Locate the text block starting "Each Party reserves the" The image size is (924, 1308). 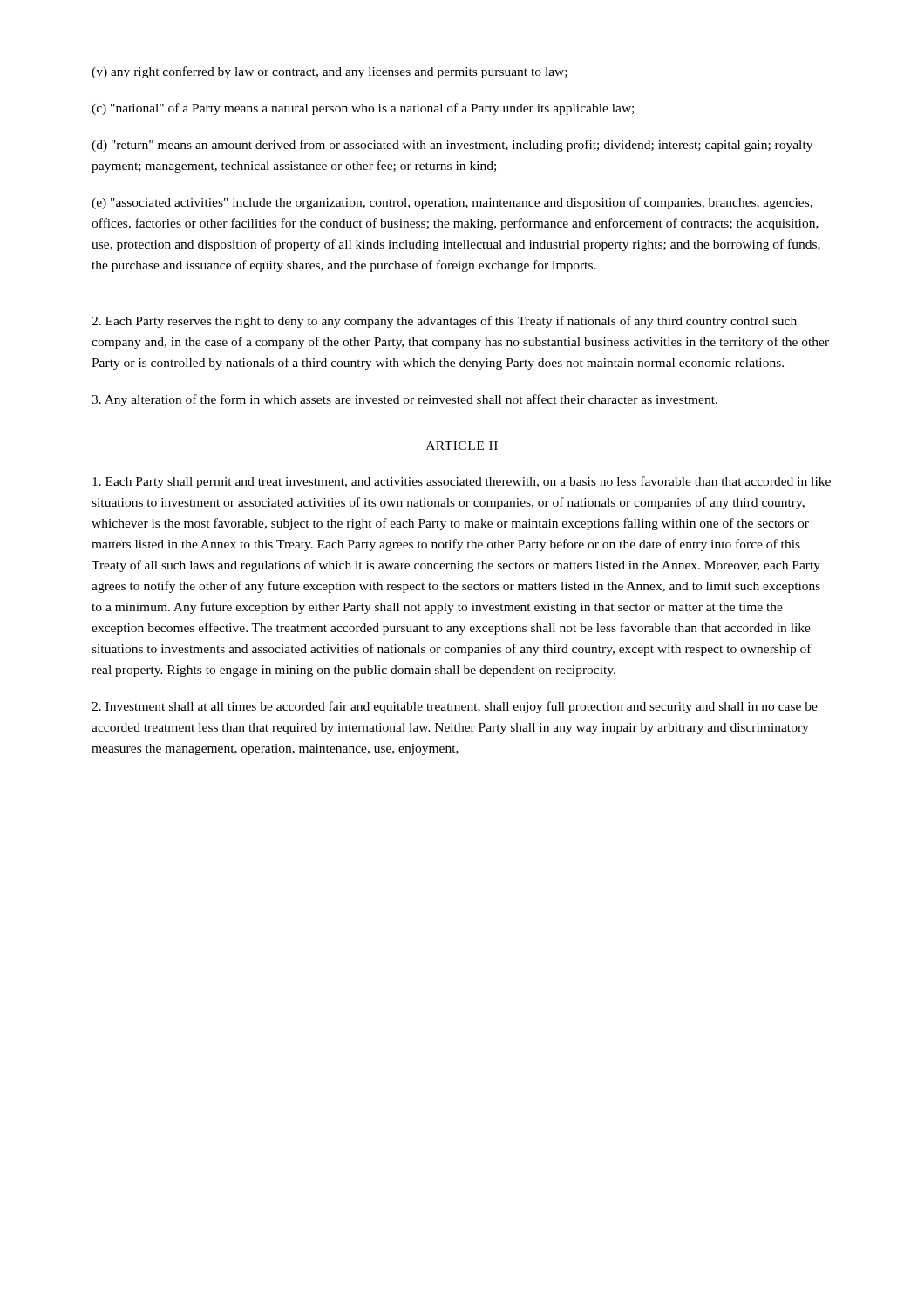coord(460,342)
